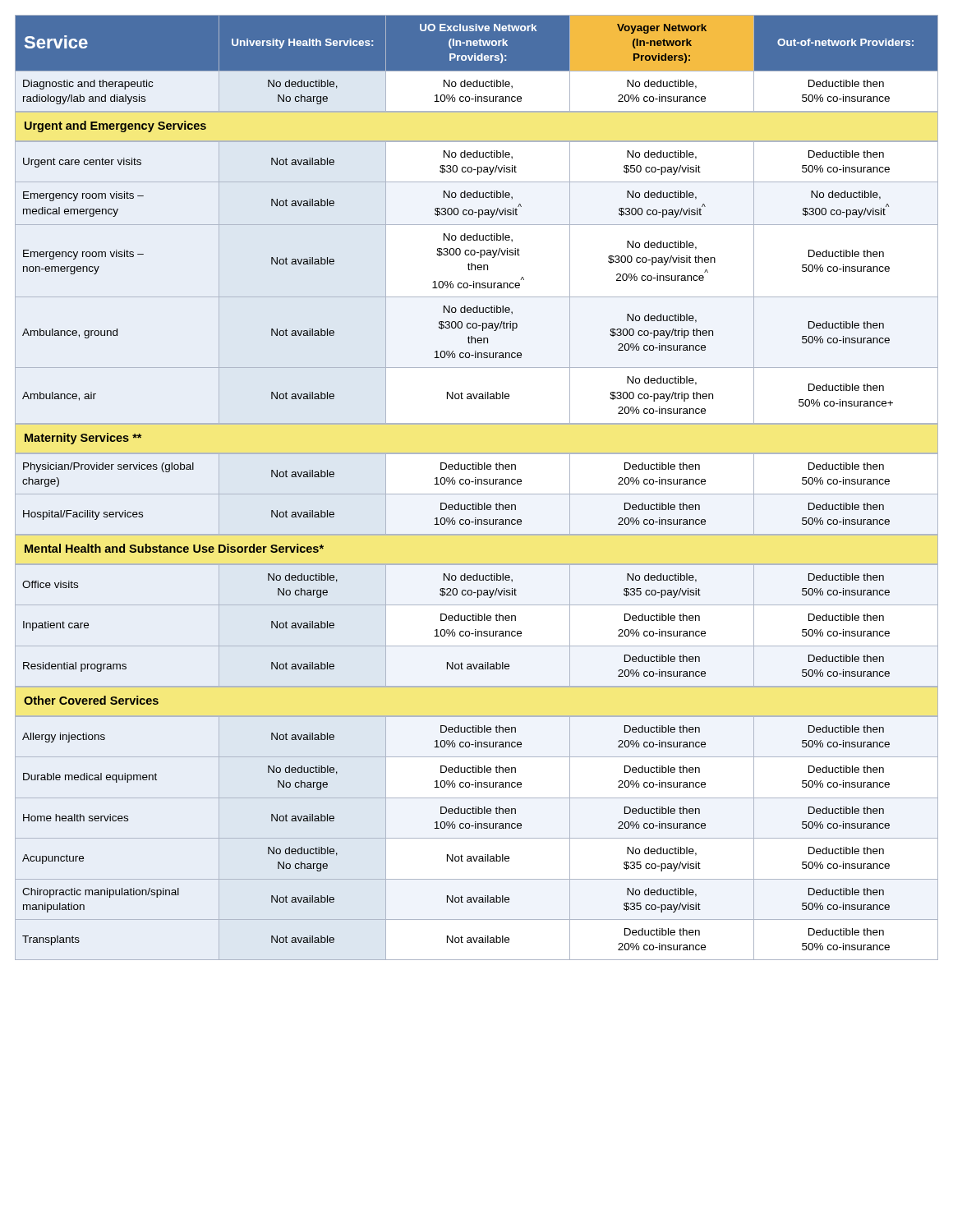This screenshot has width=953, height=1232.
Task: Select the block starting "Urgent and Emergency Services"
Action: [115, 126]
